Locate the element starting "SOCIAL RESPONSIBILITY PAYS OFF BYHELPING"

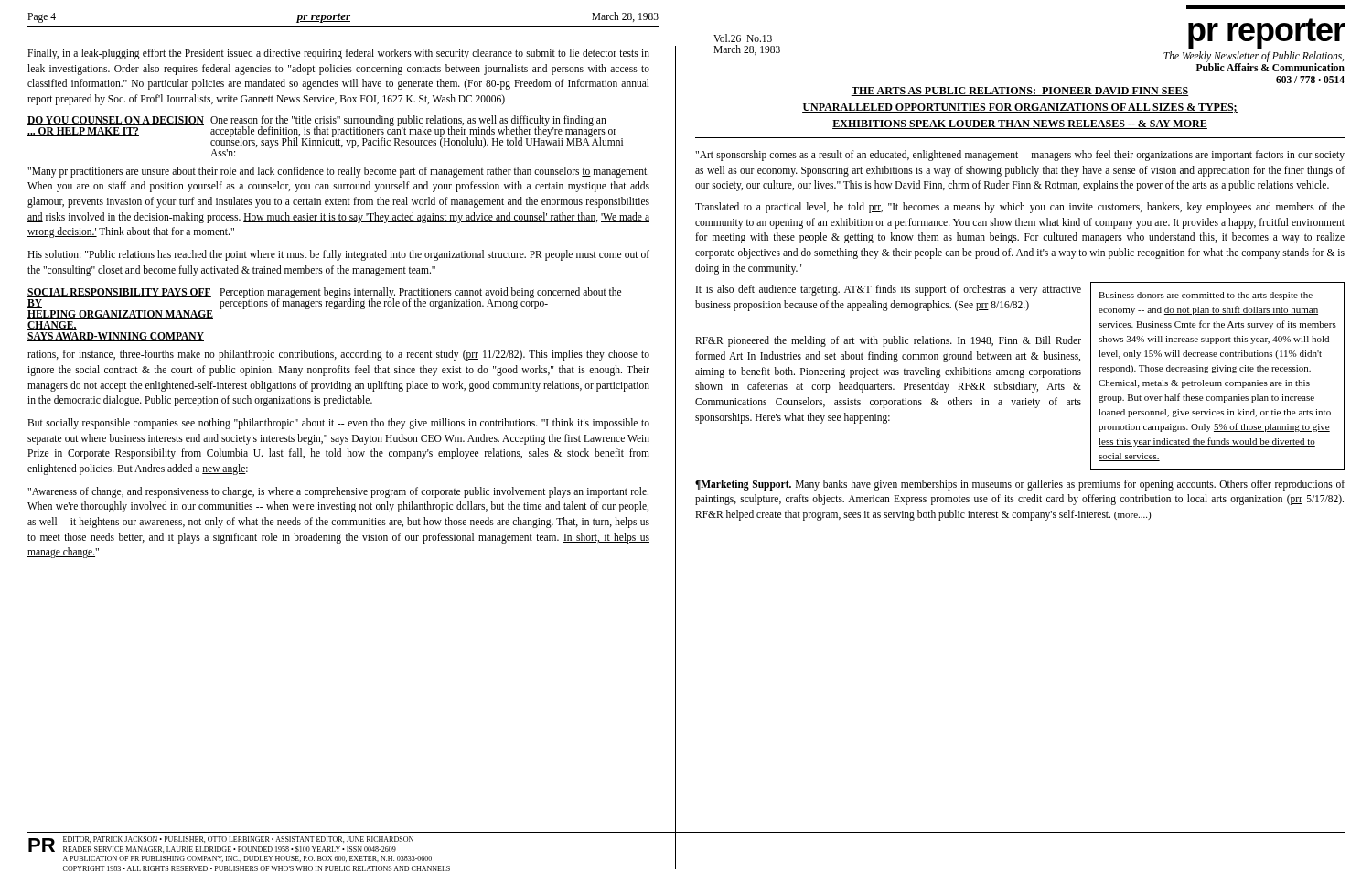click(338, 314)
